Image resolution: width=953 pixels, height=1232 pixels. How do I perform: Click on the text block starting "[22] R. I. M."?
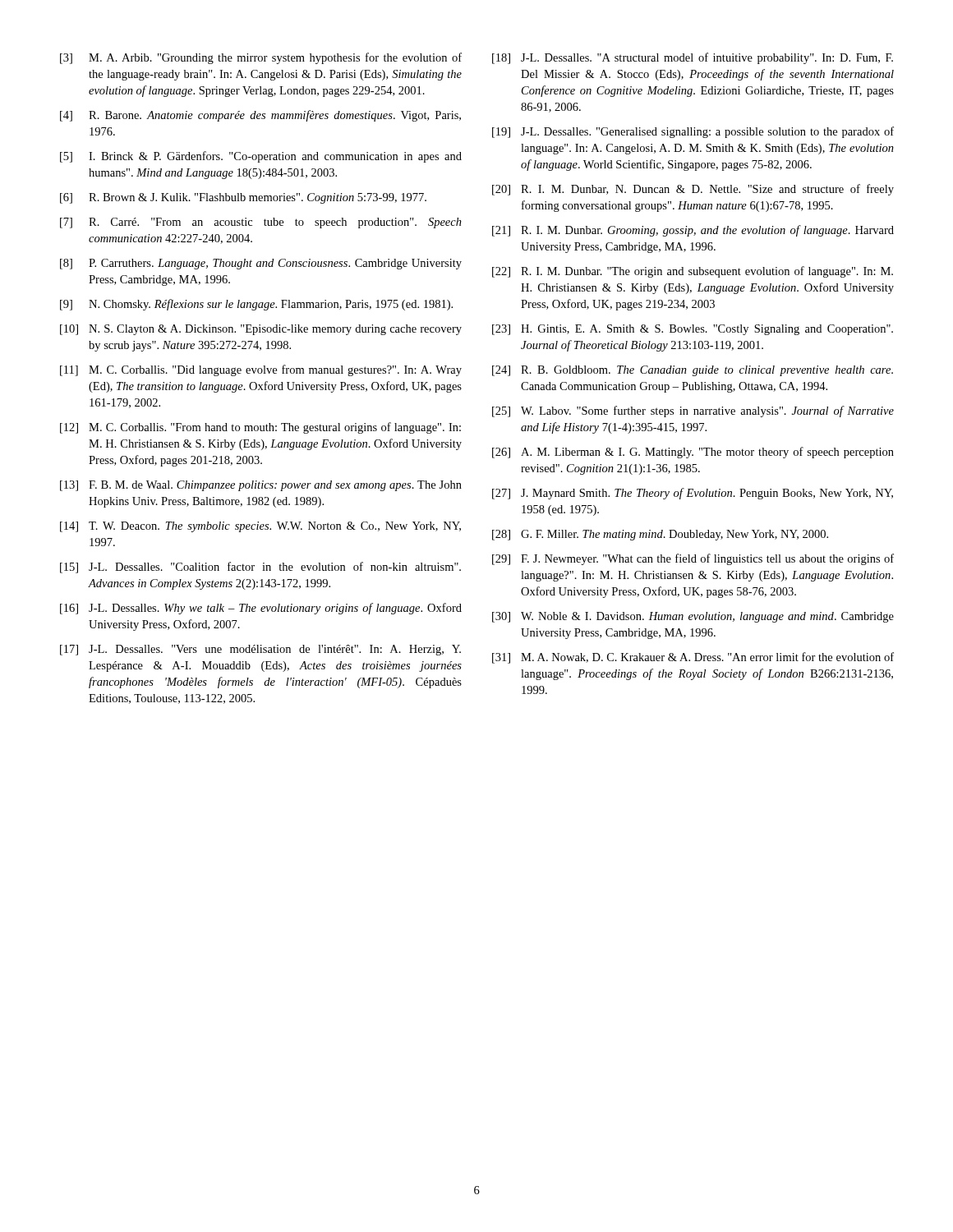693,287
